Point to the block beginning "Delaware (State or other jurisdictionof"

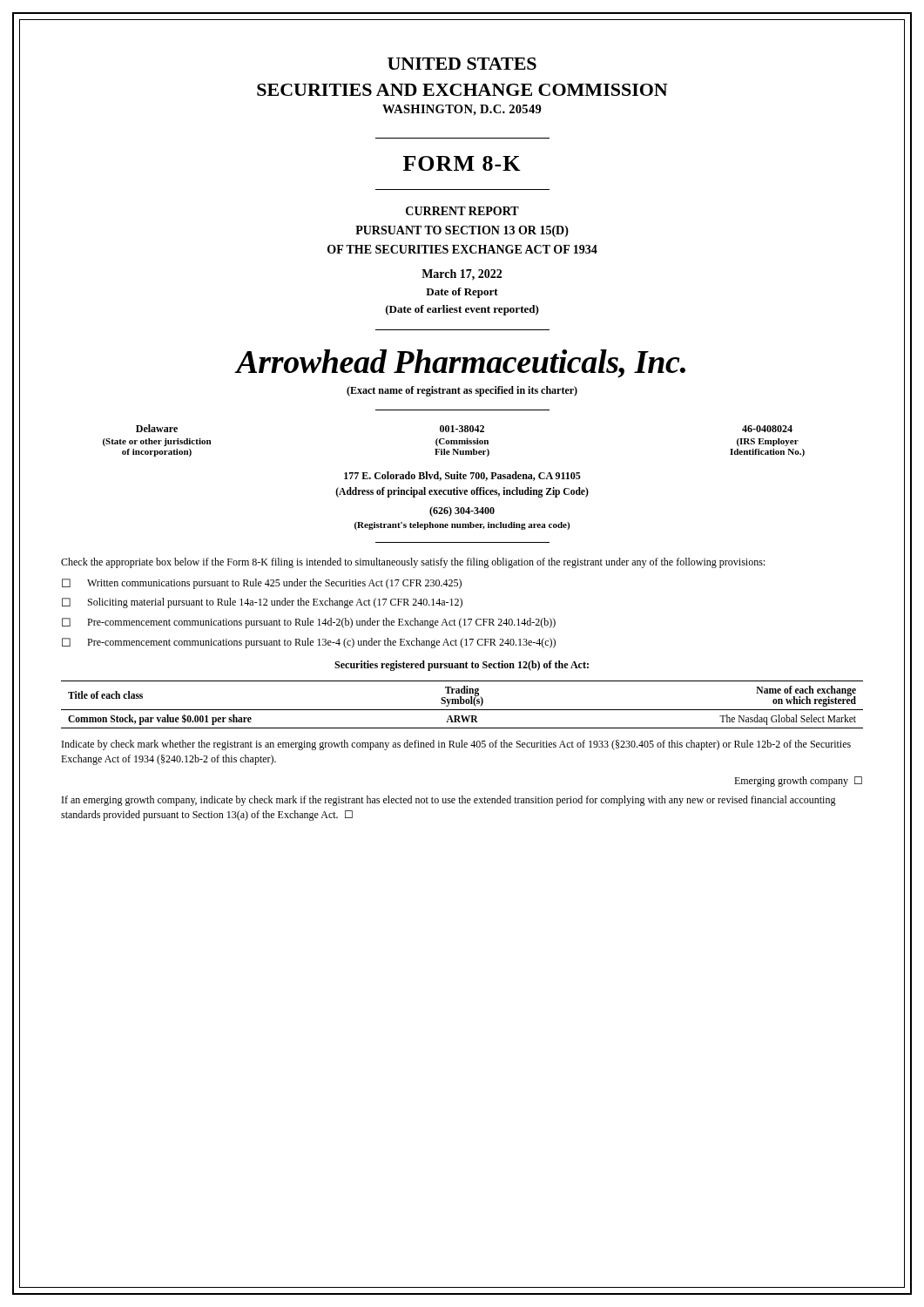coord(462,440)
